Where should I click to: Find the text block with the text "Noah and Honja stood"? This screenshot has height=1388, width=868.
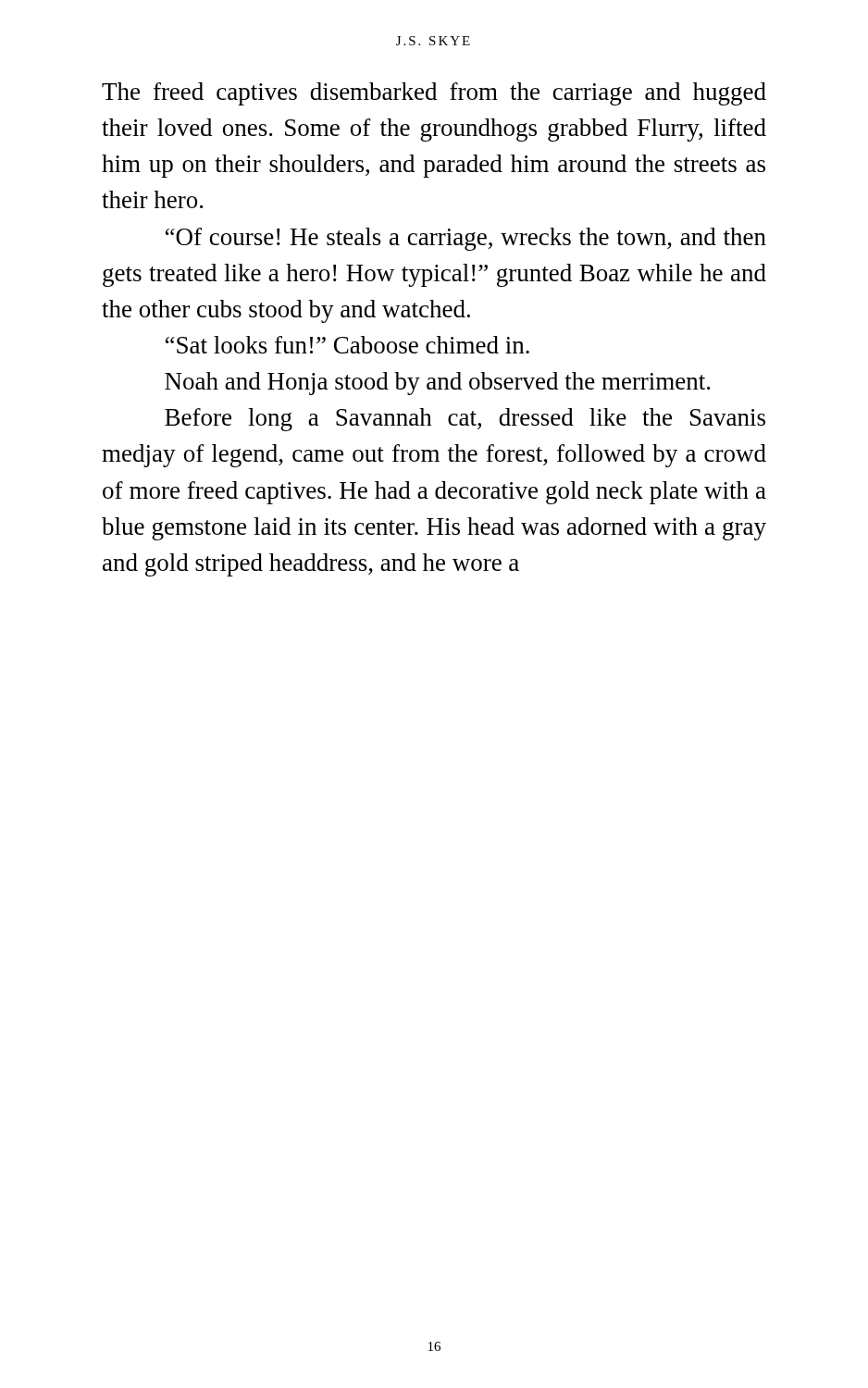438,381
